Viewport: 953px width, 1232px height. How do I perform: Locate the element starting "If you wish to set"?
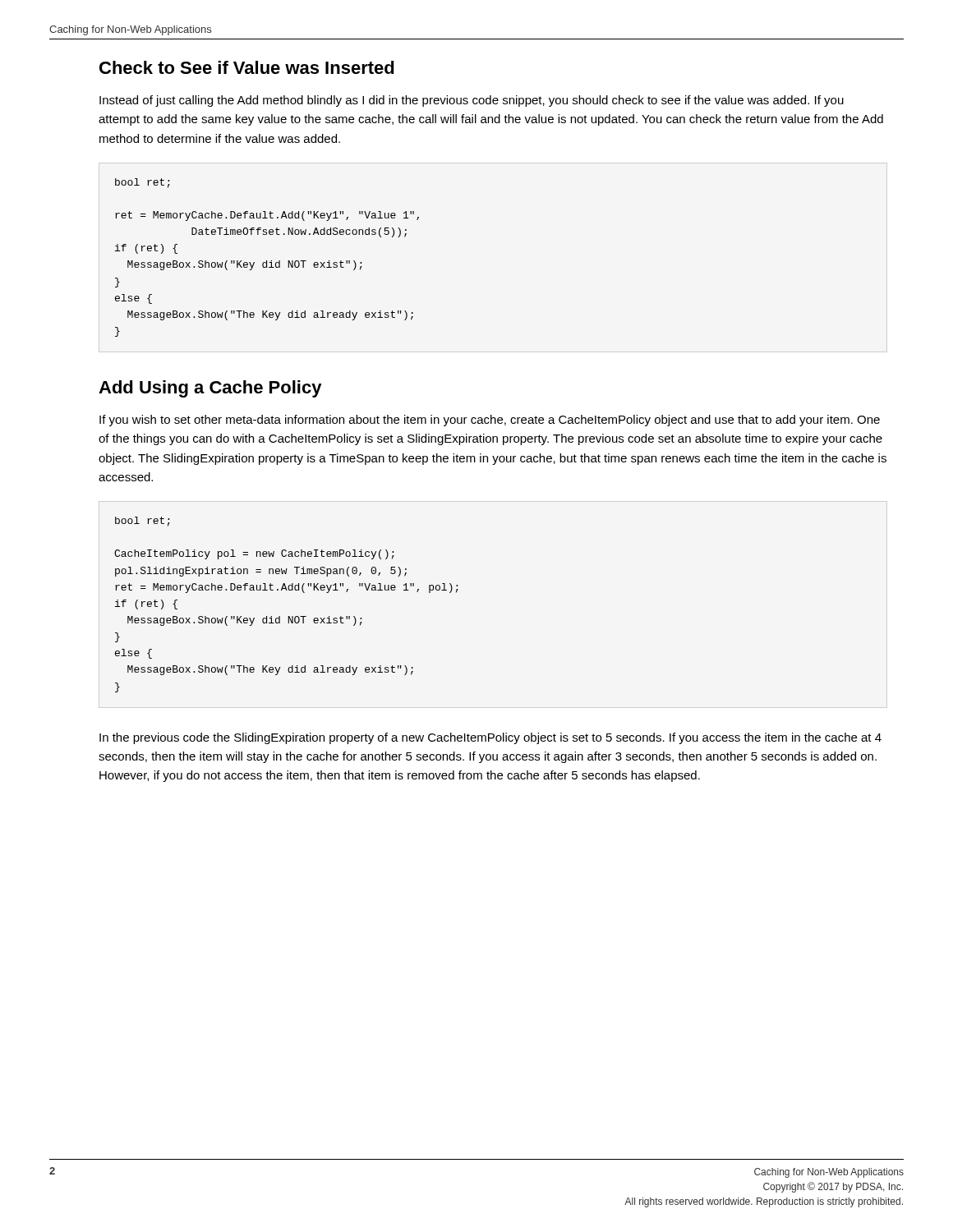[x=493, y=448]
